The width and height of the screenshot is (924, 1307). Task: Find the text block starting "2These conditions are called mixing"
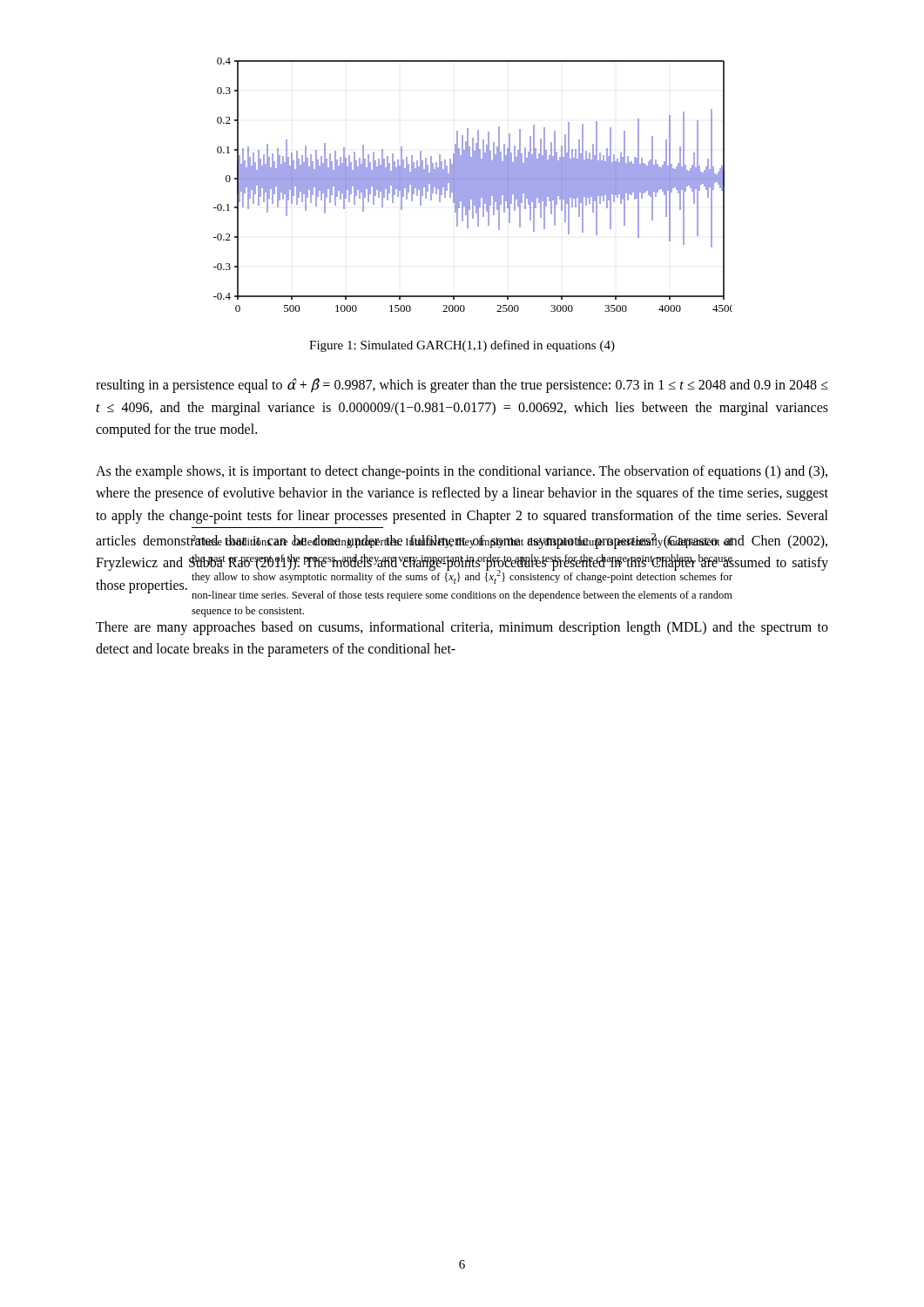(462, 575)
